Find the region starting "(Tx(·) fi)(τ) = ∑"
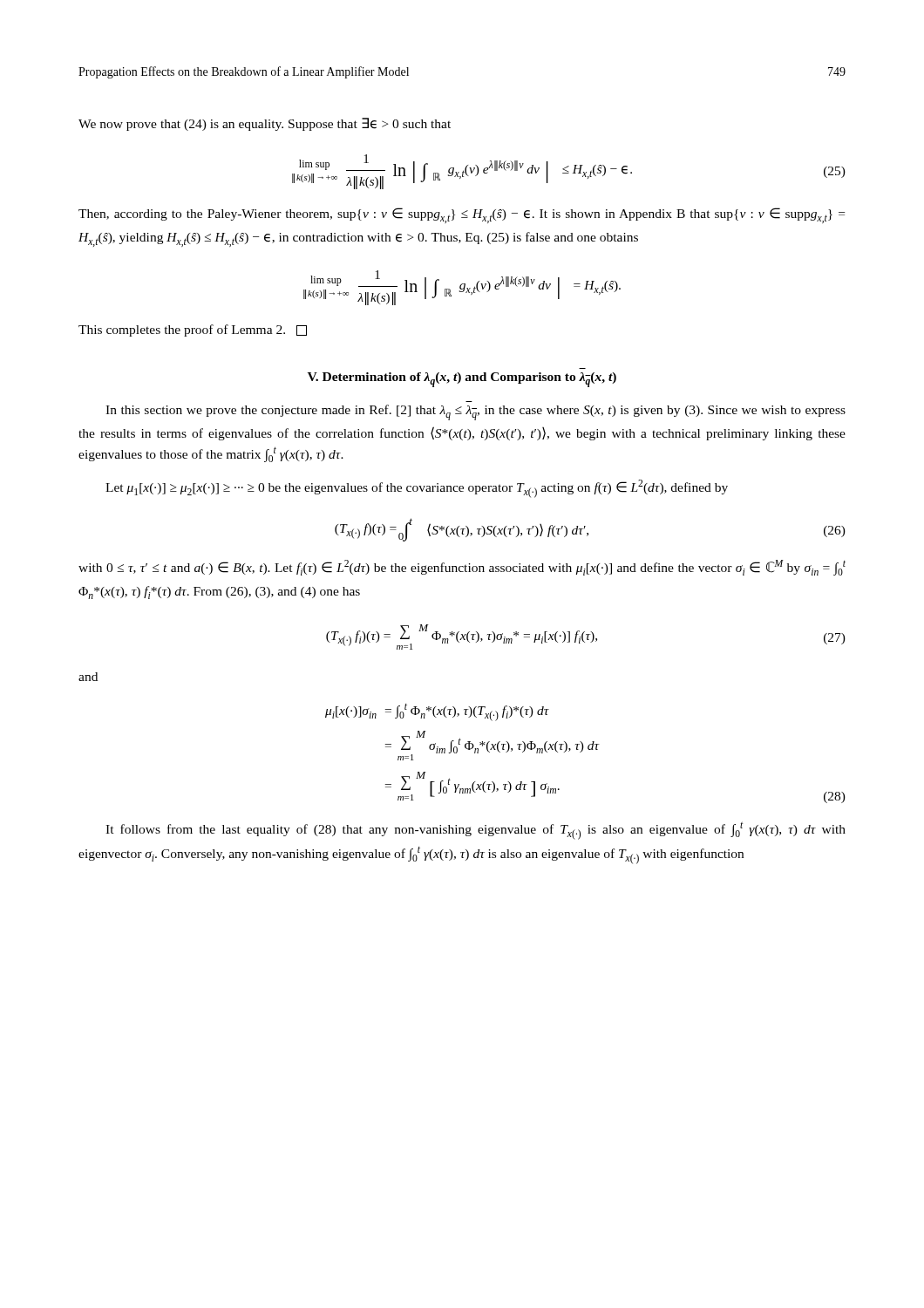The image size is (924, 1308). (x=462, y=637)
